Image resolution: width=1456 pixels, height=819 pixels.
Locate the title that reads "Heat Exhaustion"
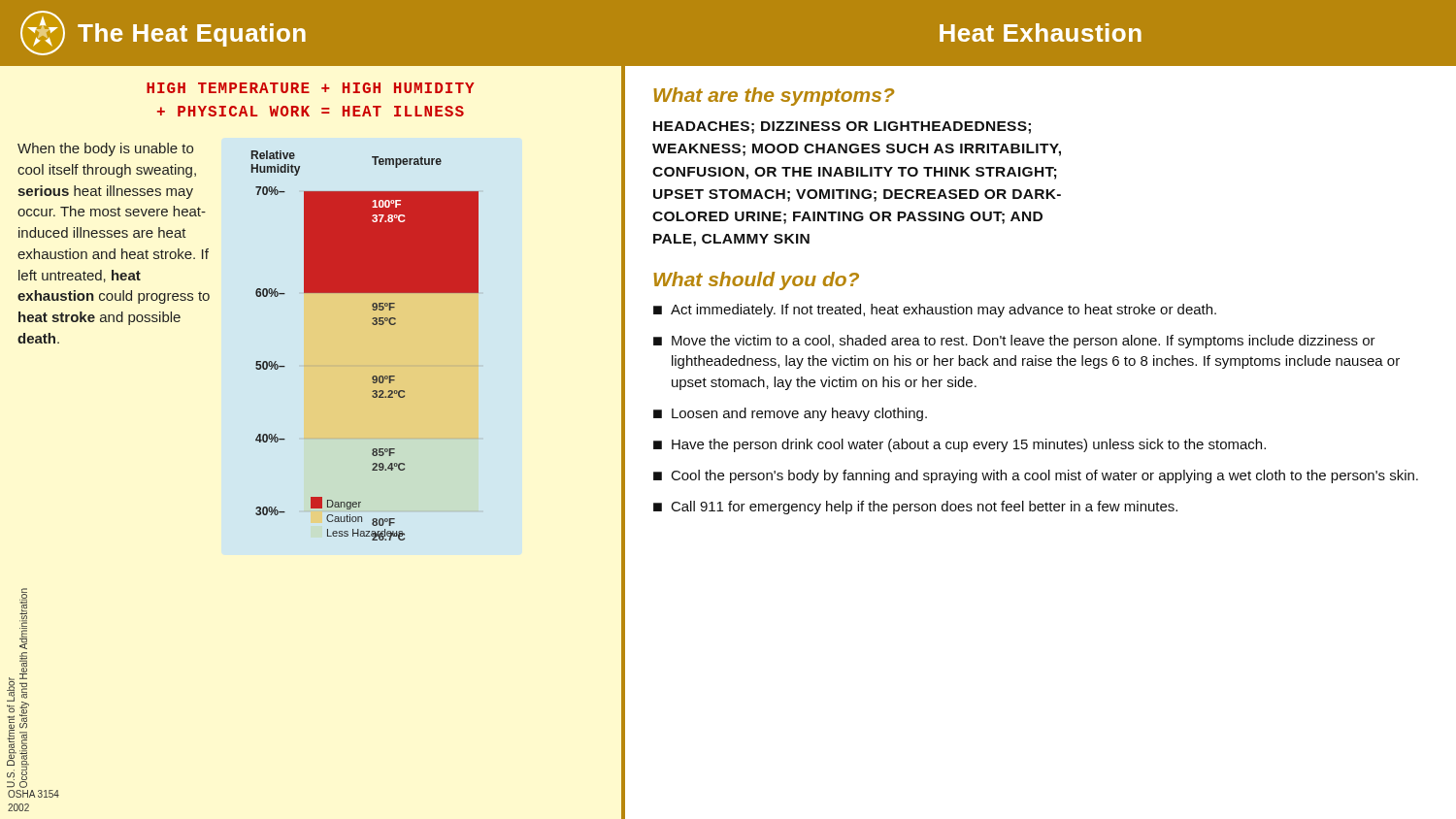point(1041,33)
